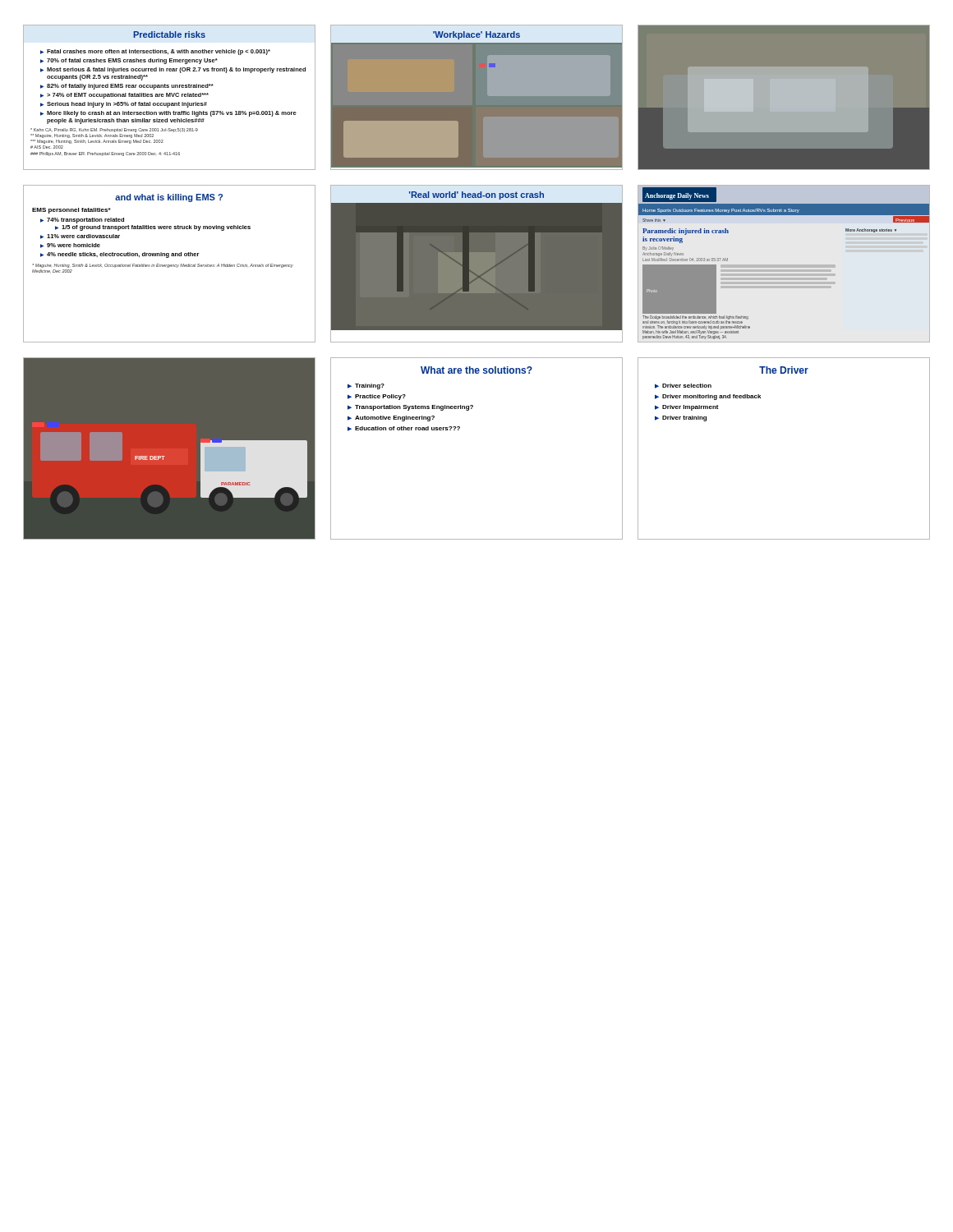953x1232 pixels.
Task: Locate the text starting "and what is"
Action: coord(169,233)
